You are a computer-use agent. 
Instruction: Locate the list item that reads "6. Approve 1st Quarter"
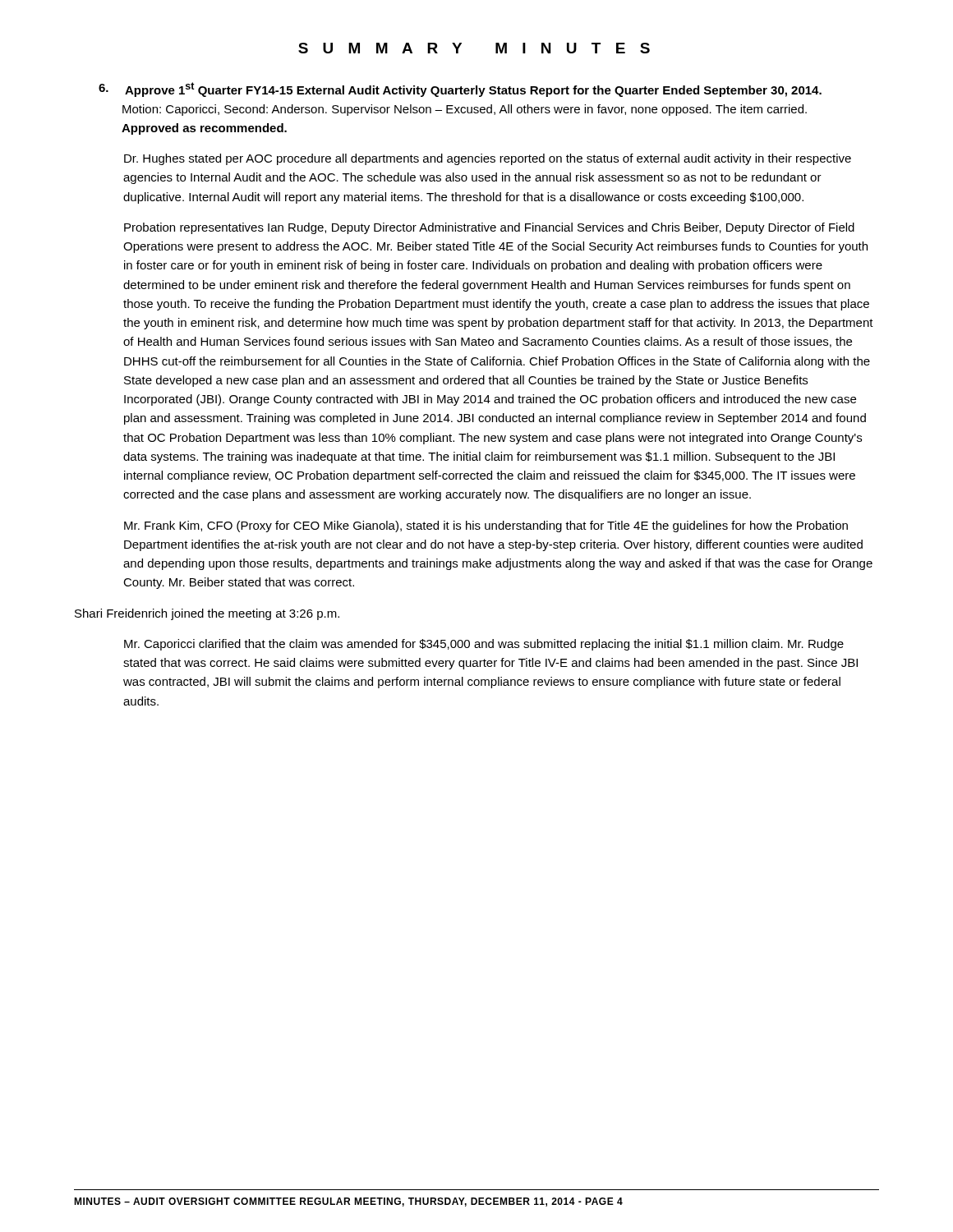pyautogui.click(x=489, y=109)
